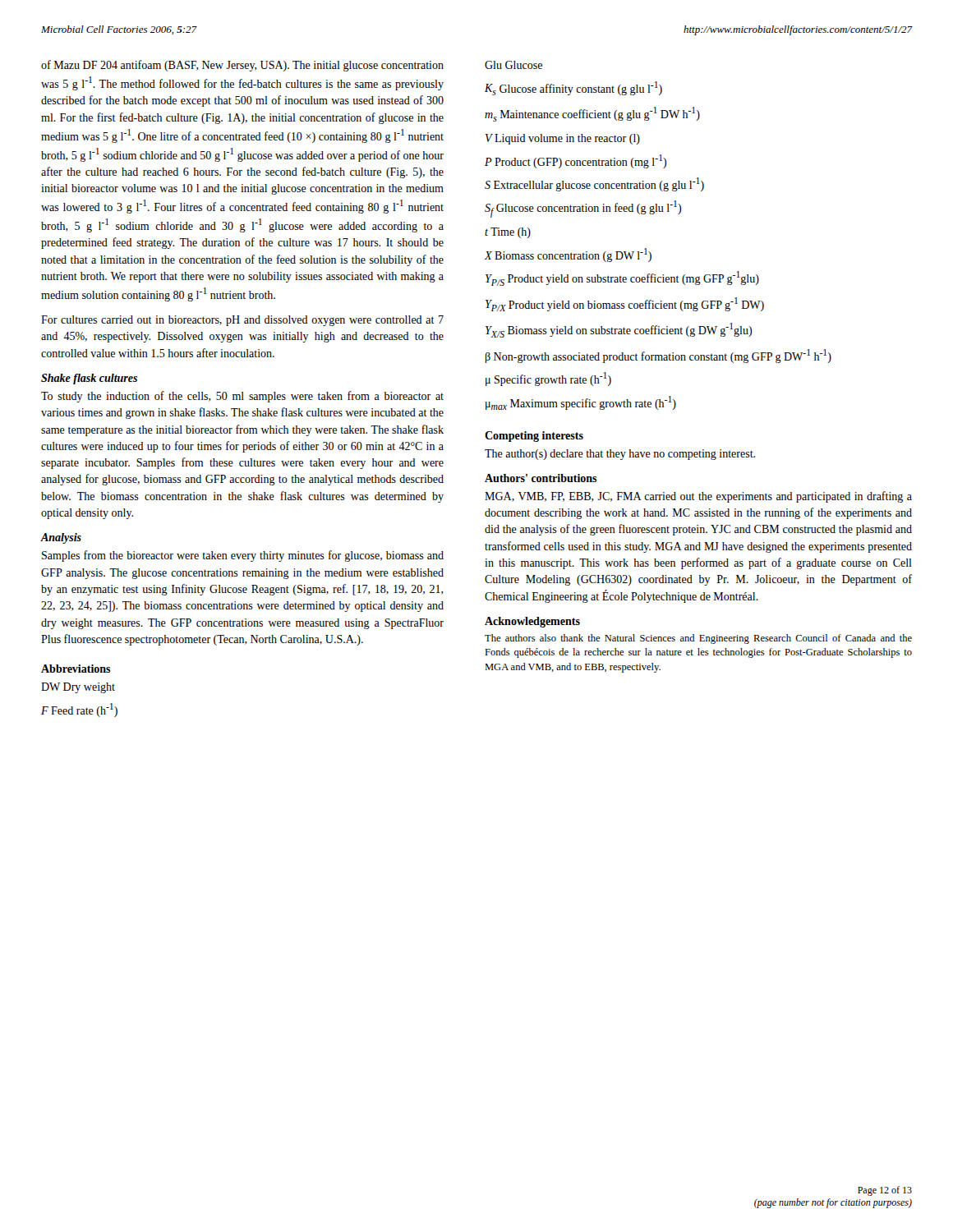Click where it says "Shake flask cultures"
The height and width of the screenshot is (1232, 953).
click(89, 378)
